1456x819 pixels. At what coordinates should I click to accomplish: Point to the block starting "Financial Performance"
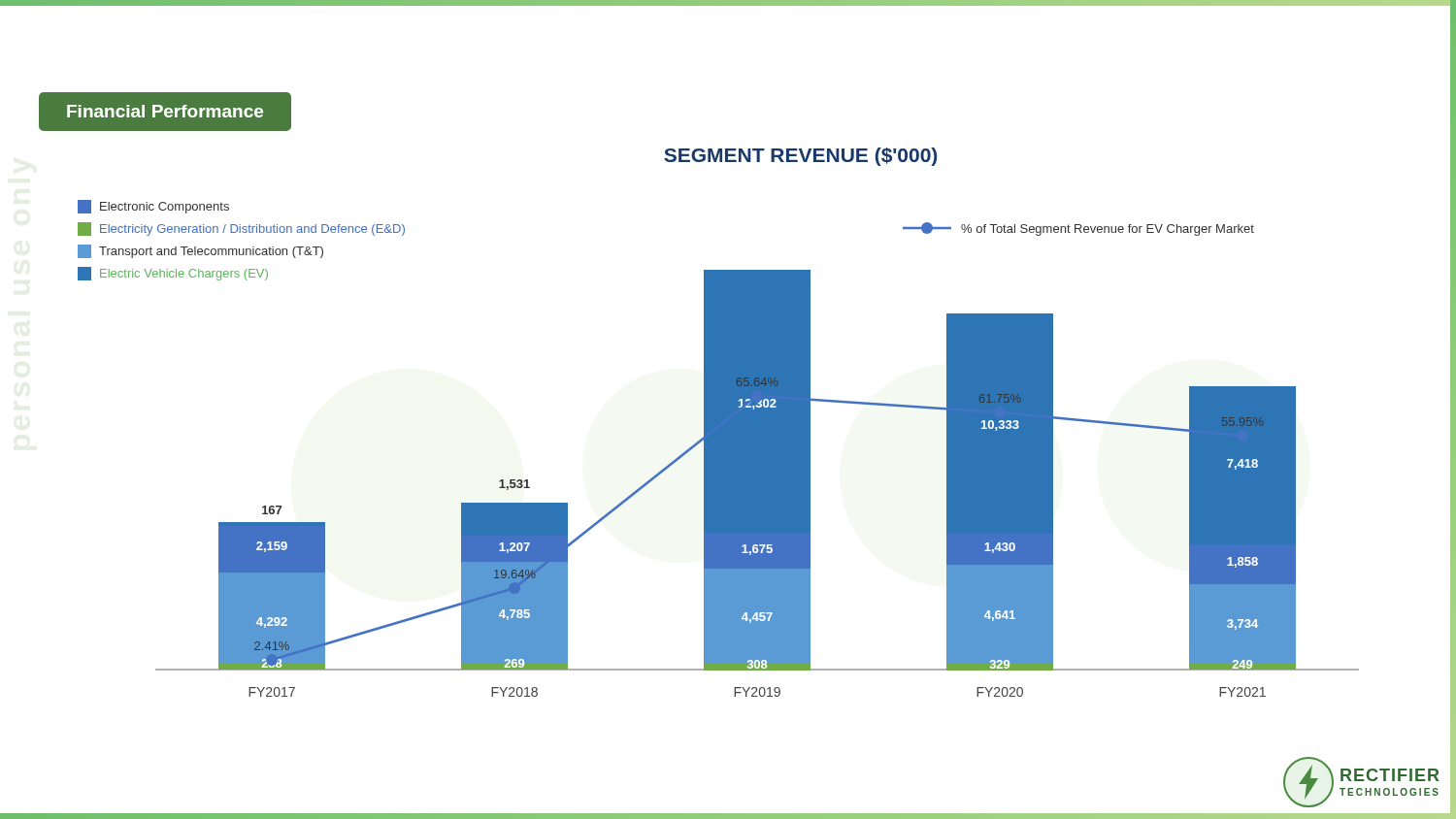click(x=165, y=111)
